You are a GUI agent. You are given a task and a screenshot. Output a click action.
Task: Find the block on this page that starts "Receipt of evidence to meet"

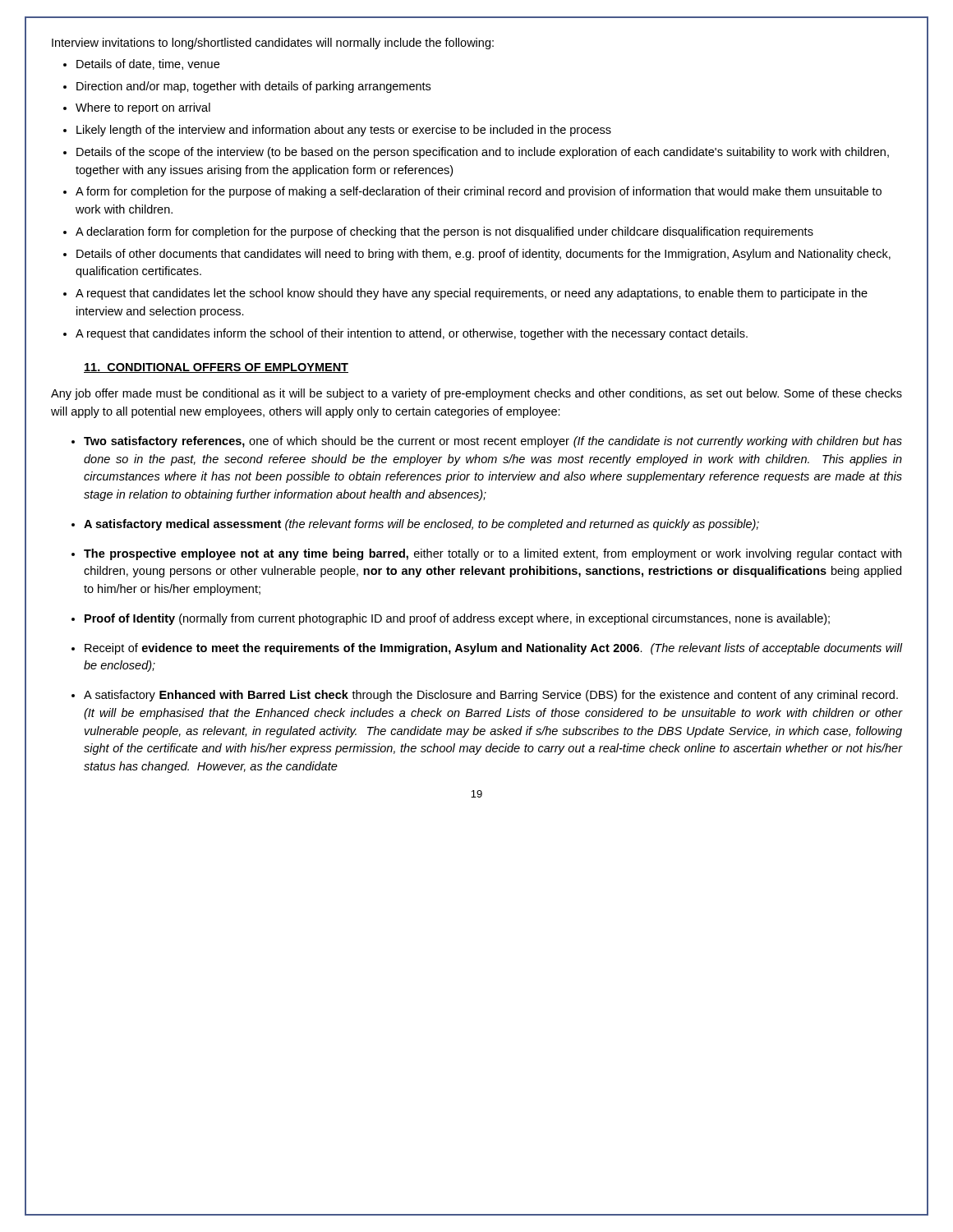tap(493, 657)
